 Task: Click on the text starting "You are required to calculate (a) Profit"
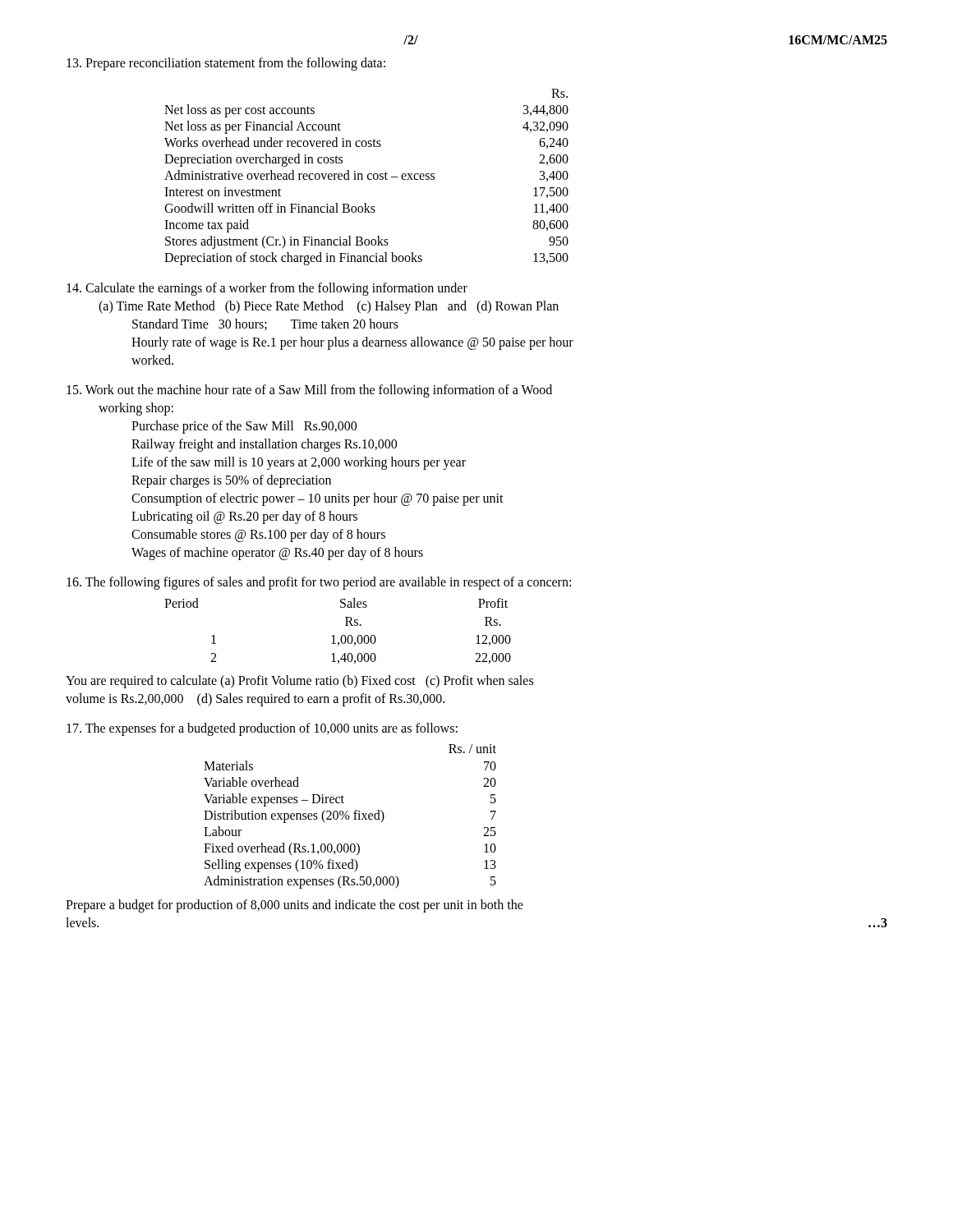coord(476,690)
